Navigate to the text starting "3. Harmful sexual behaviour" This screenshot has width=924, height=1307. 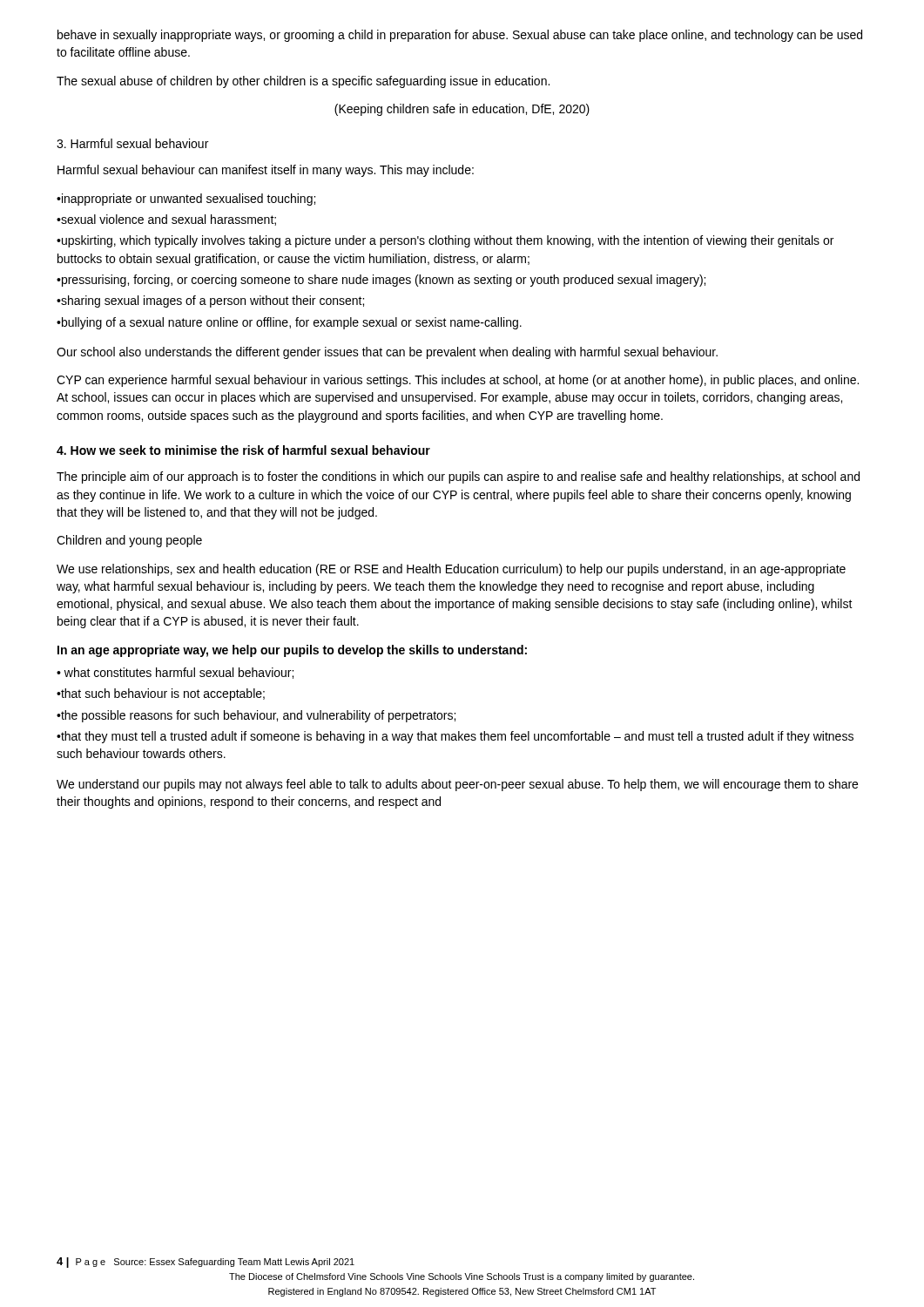click(x=132, y=143)
